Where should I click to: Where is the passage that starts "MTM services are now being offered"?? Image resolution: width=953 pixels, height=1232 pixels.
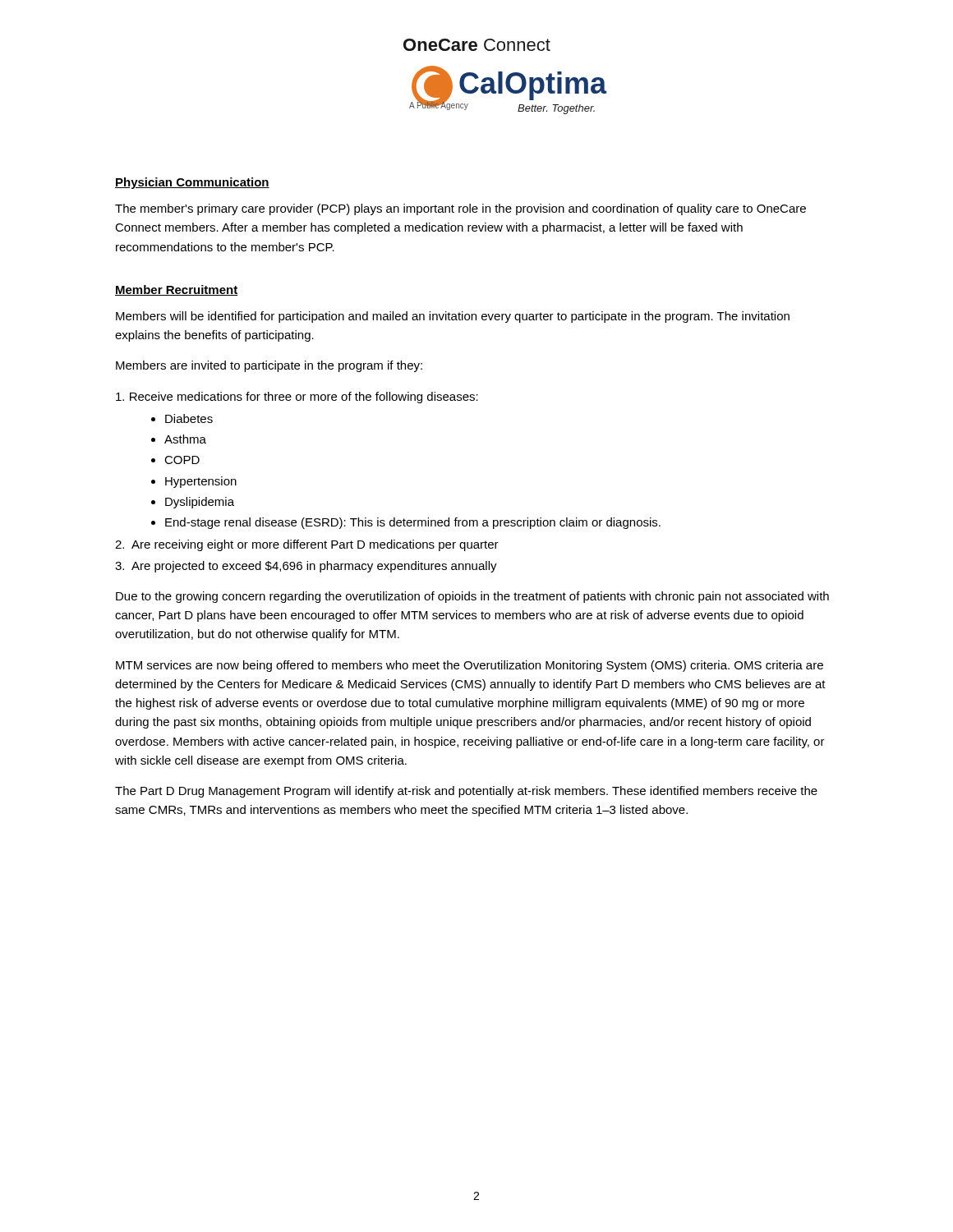(x=470, y=712)
